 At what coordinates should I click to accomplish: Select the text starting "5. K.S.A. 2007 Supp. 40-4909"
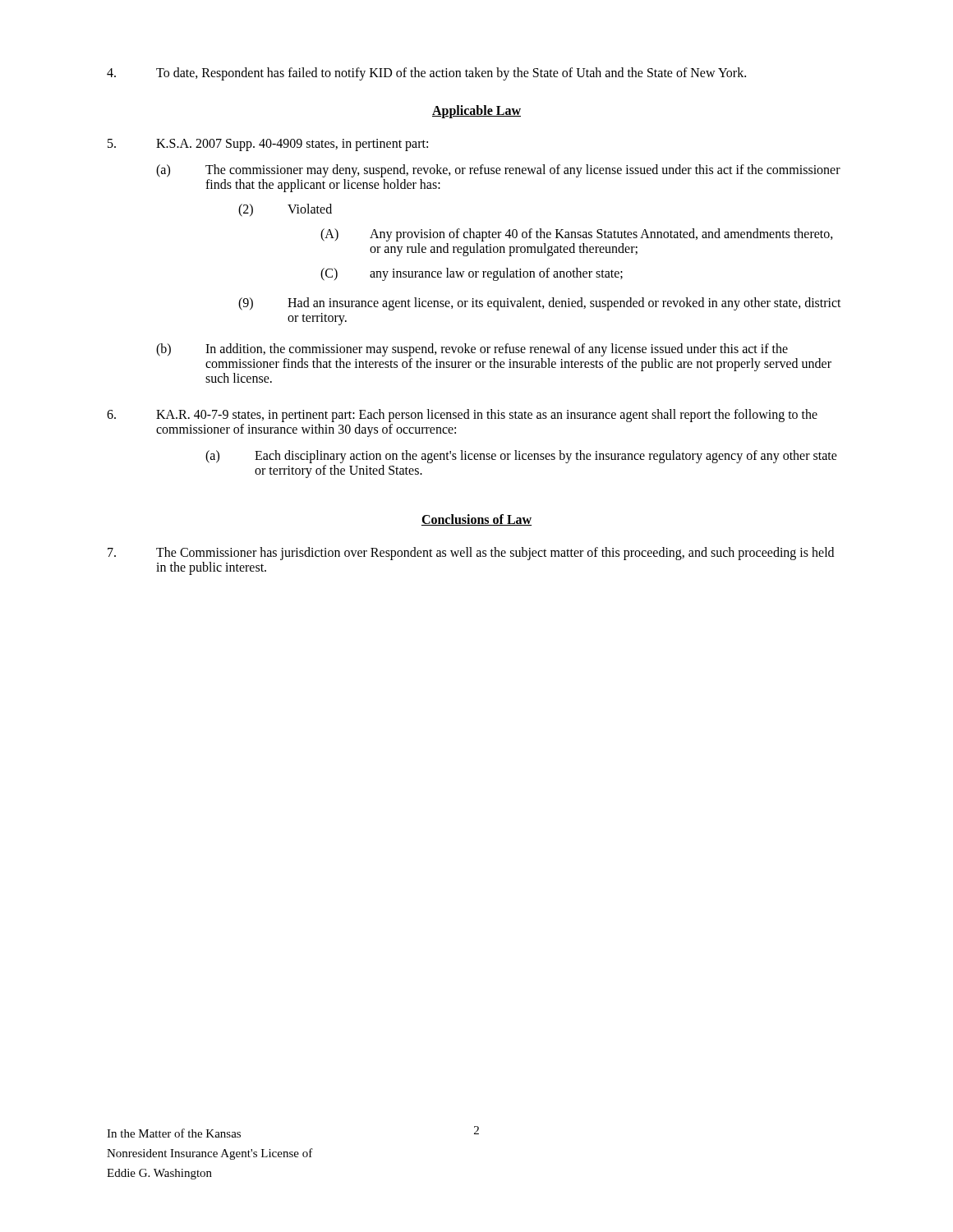[476, 264]
